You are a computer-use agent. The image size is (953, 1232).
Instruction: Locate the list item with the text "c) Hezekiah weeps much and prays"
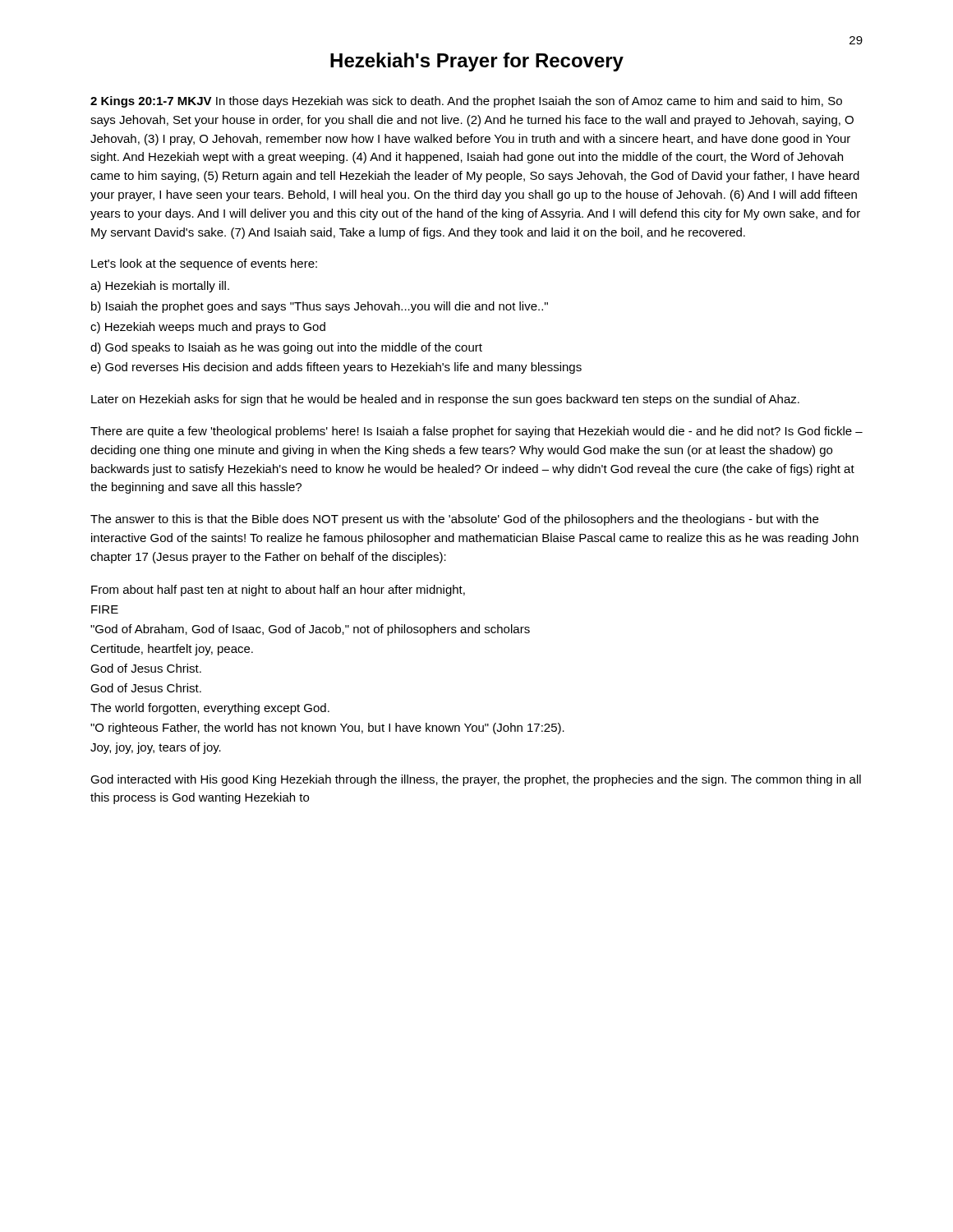(208, 326)
